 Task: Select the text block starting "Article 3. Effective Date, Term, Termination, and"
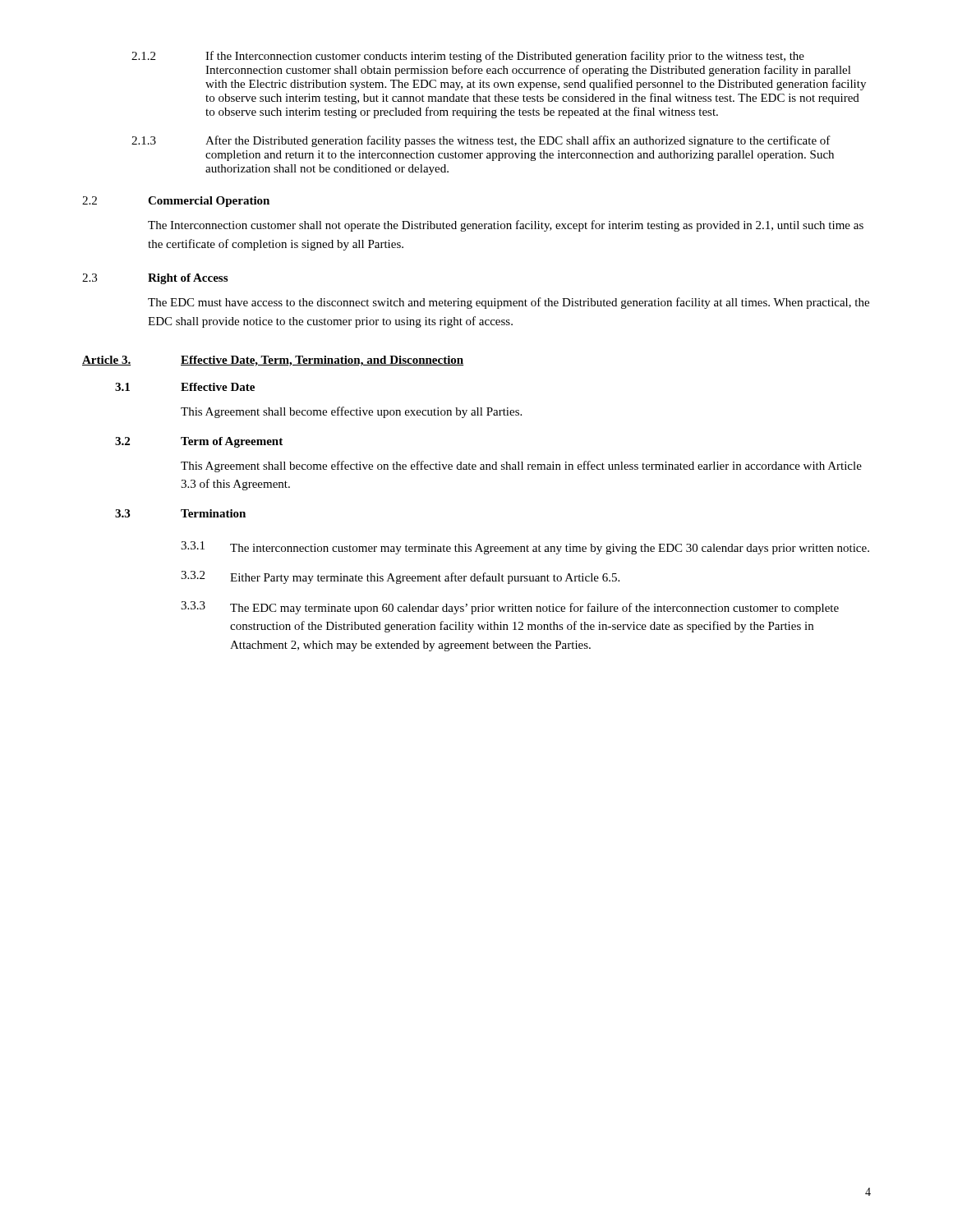pos(273,360)
